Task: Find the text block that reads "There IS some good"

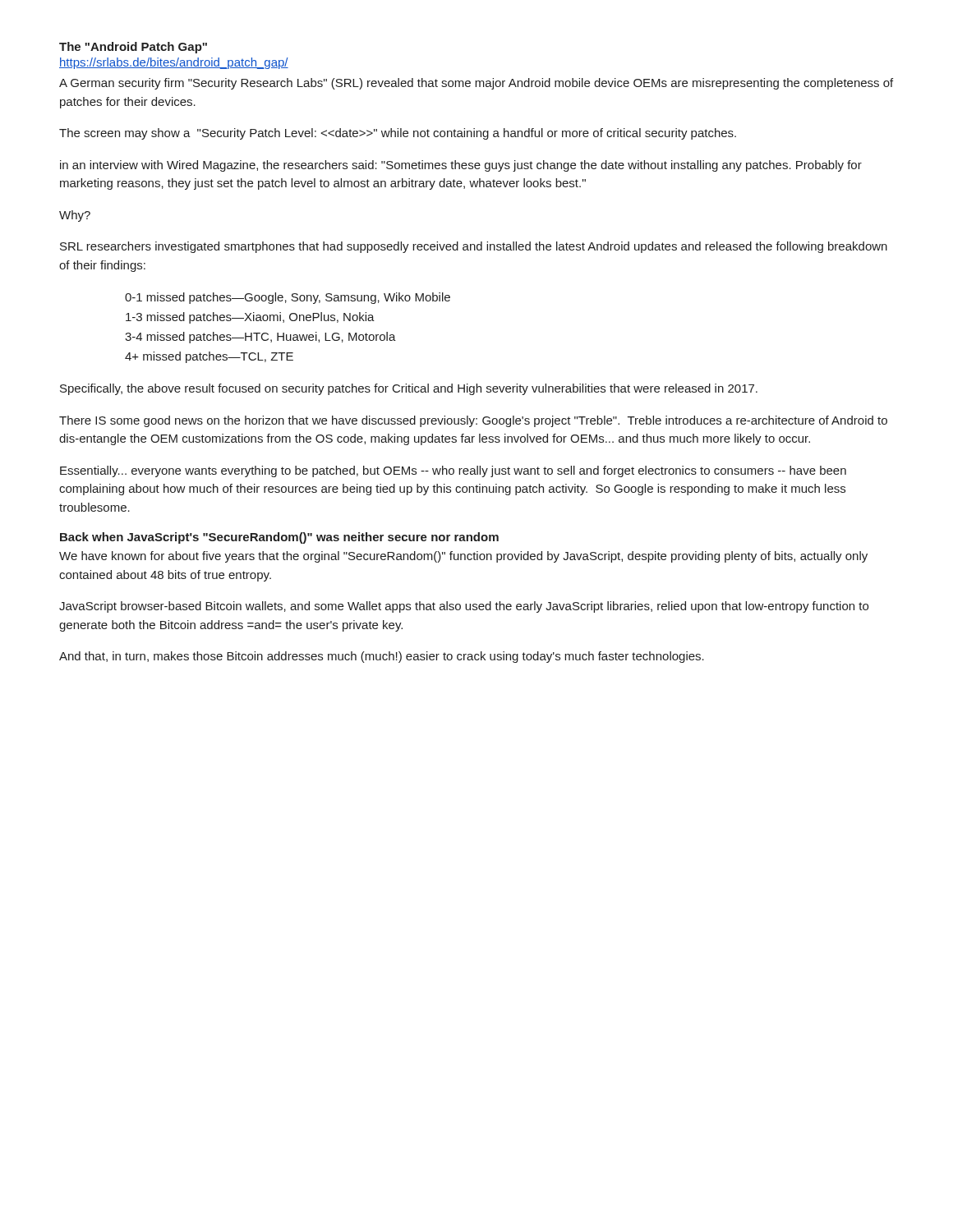Action: (x=476, y=430)
